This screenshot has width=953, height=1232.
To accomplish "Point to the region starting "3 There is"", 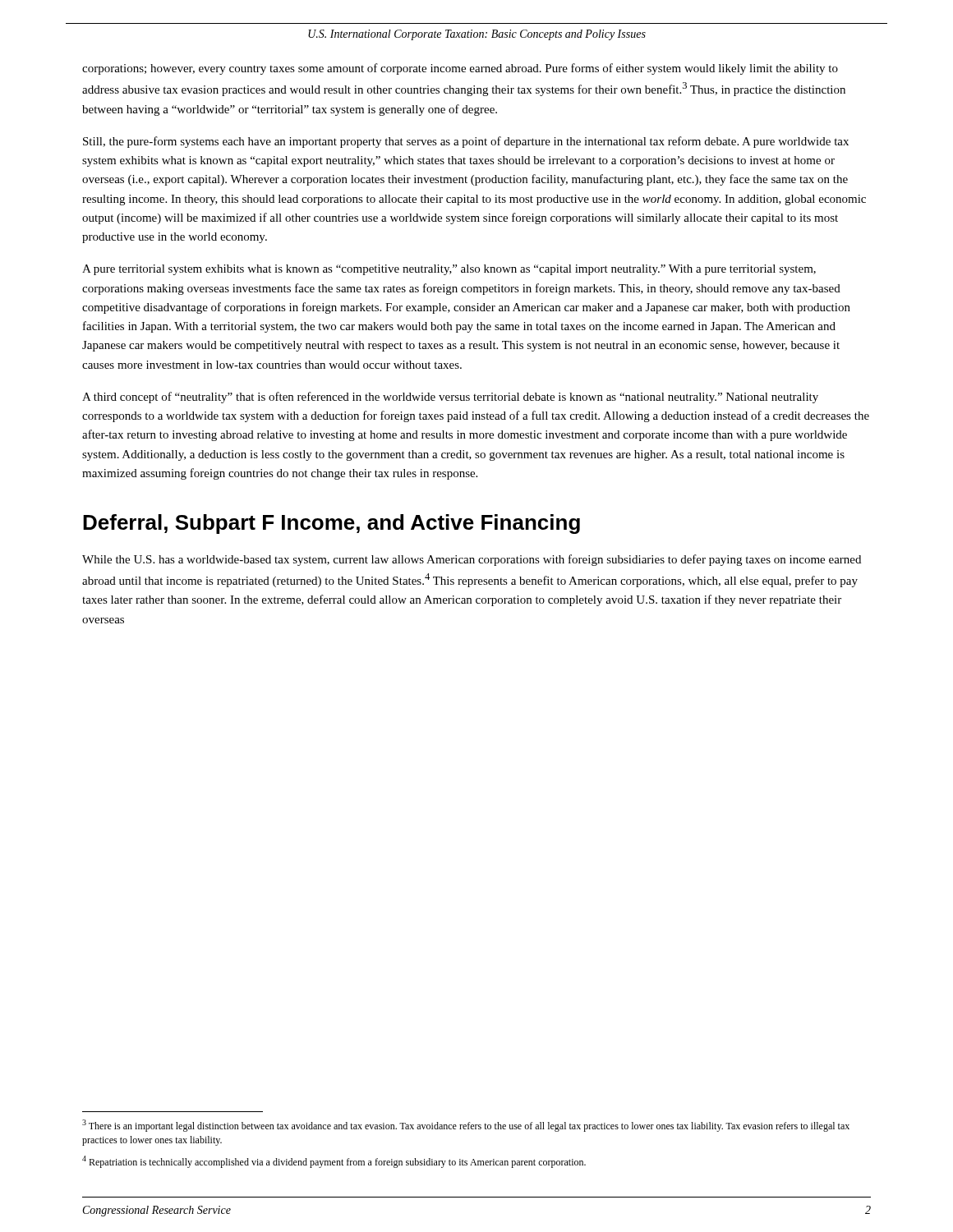I will pyautogui.click(x=466, y=1132).
